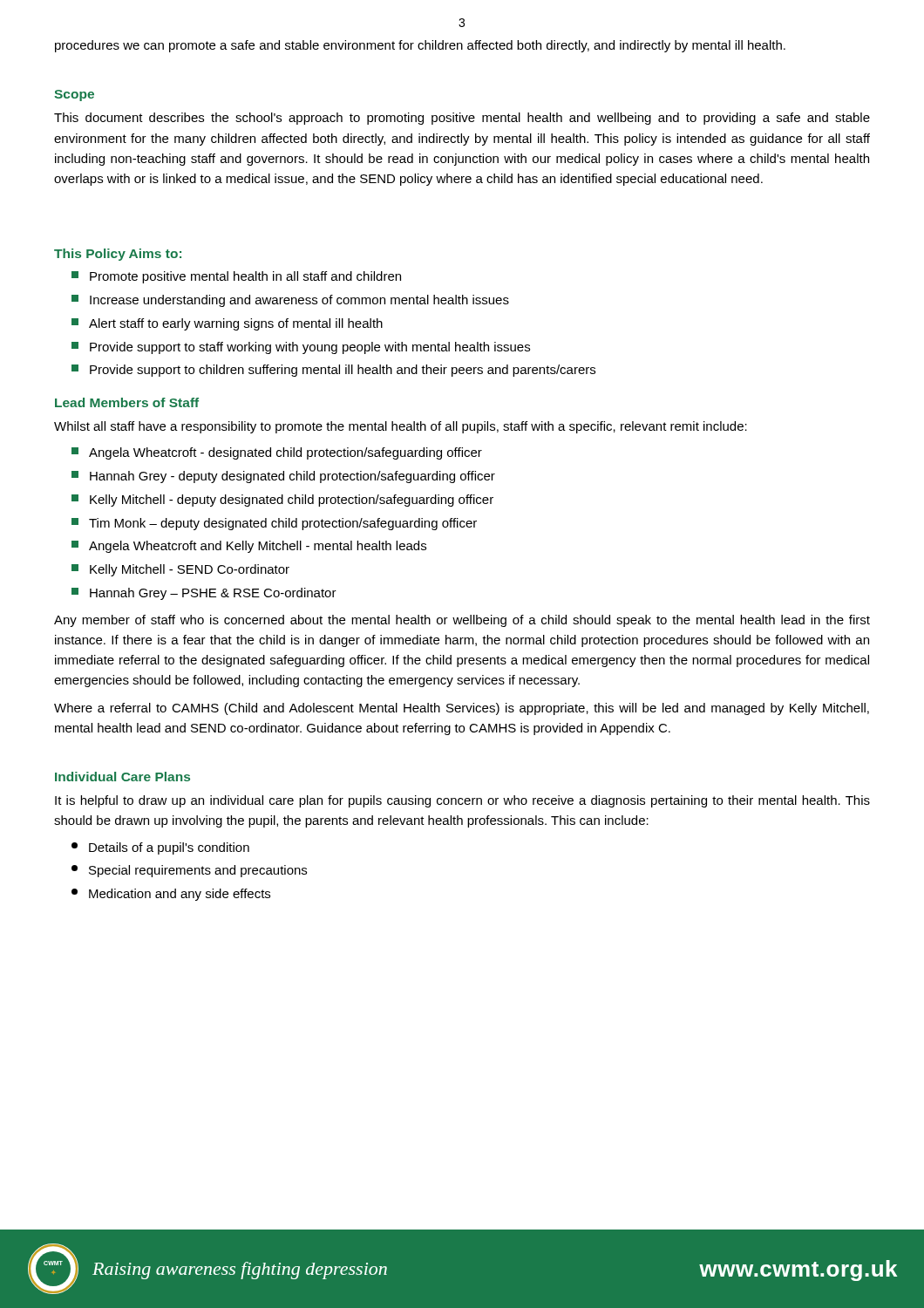Navigate to the element starting "Medication and any side effects"
Screen dimensions: 1308x924
pos(171,894)
